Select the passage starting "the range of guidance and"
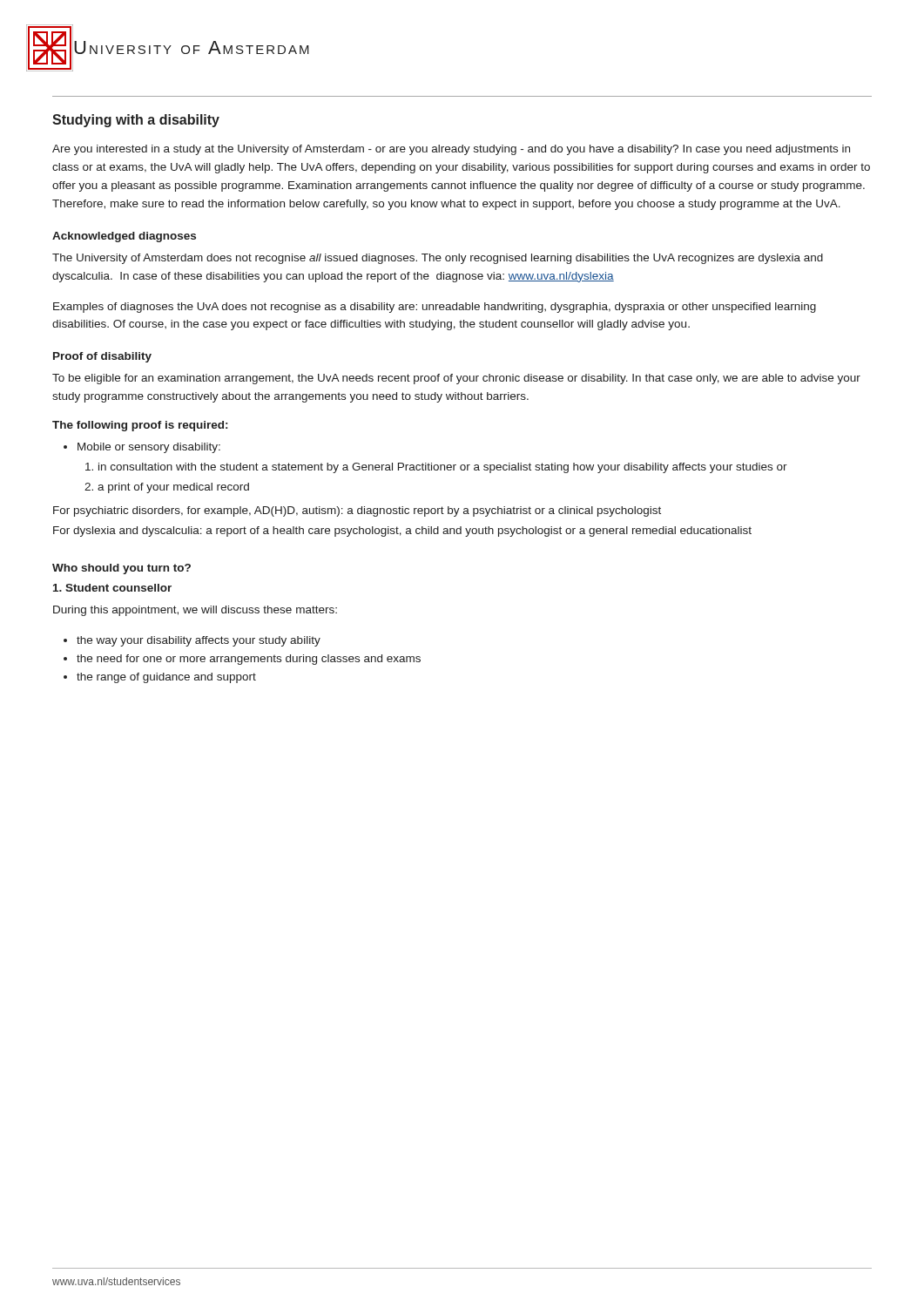The width and height of the screenshot is (924, 1307). 160,678
